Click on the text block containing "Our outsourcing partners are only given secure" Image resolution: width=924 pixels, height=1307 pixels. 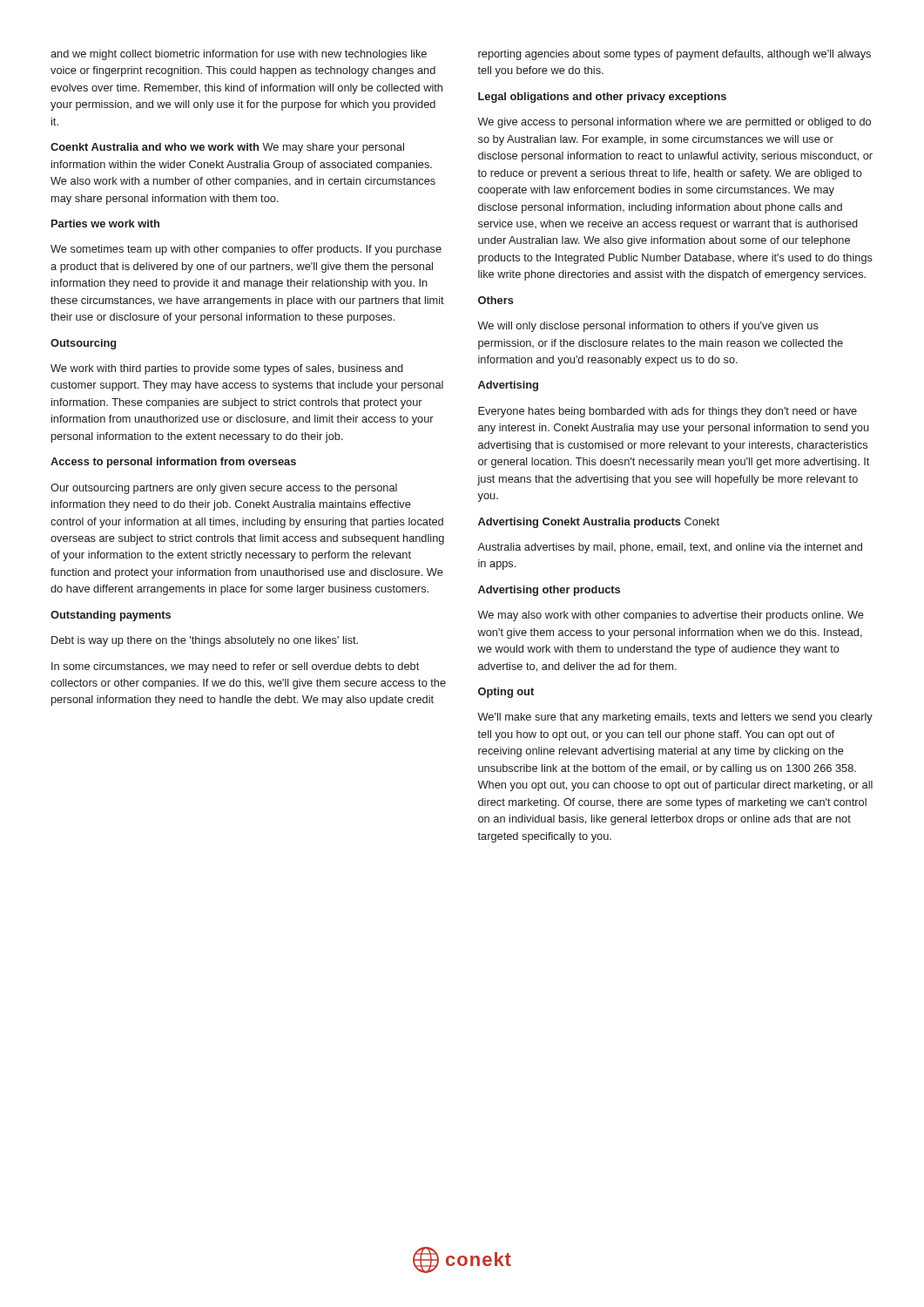(248, 538)
